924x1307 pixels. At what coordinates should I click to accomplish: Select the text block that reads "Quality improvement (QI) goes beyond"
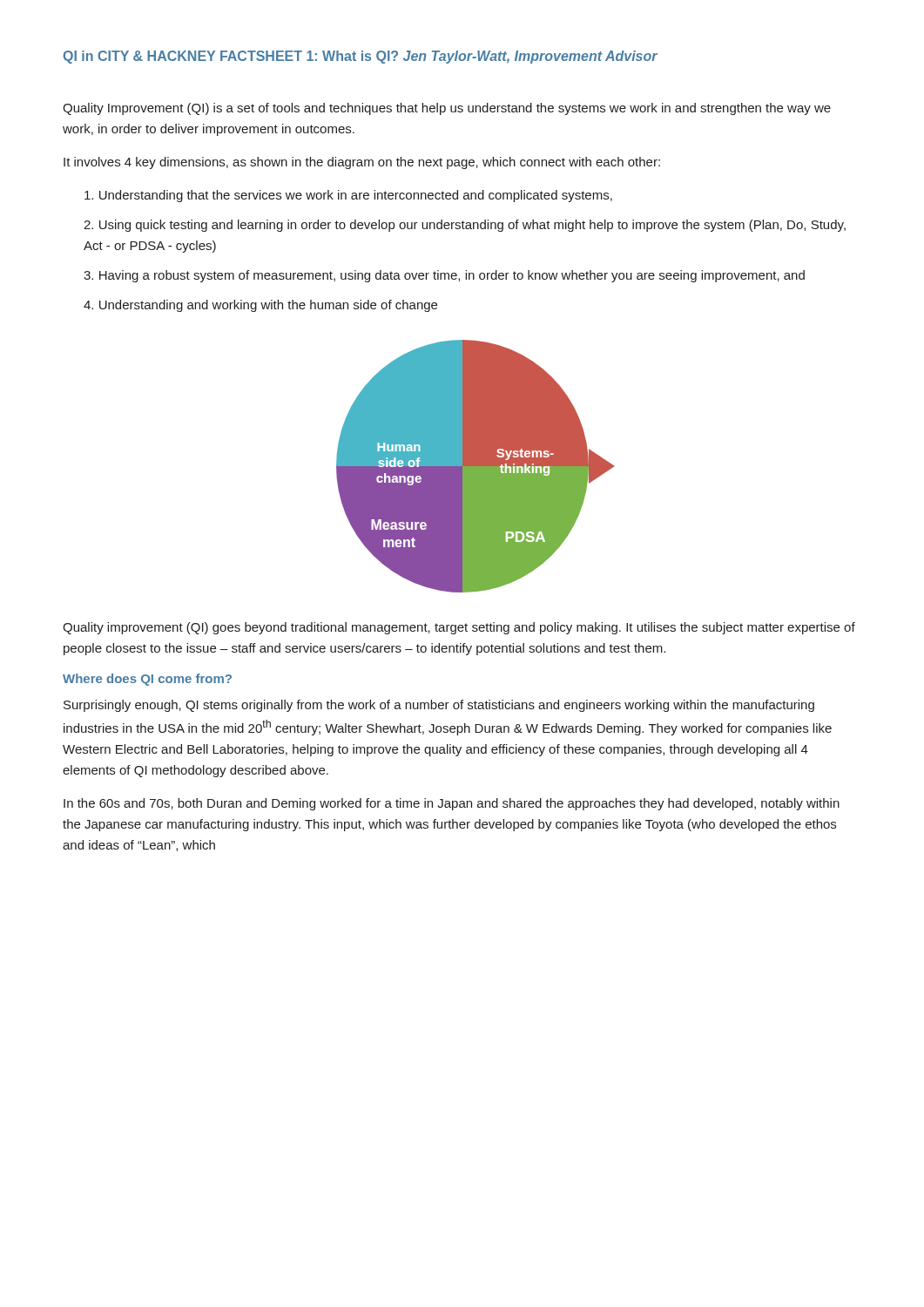(459, 638)
